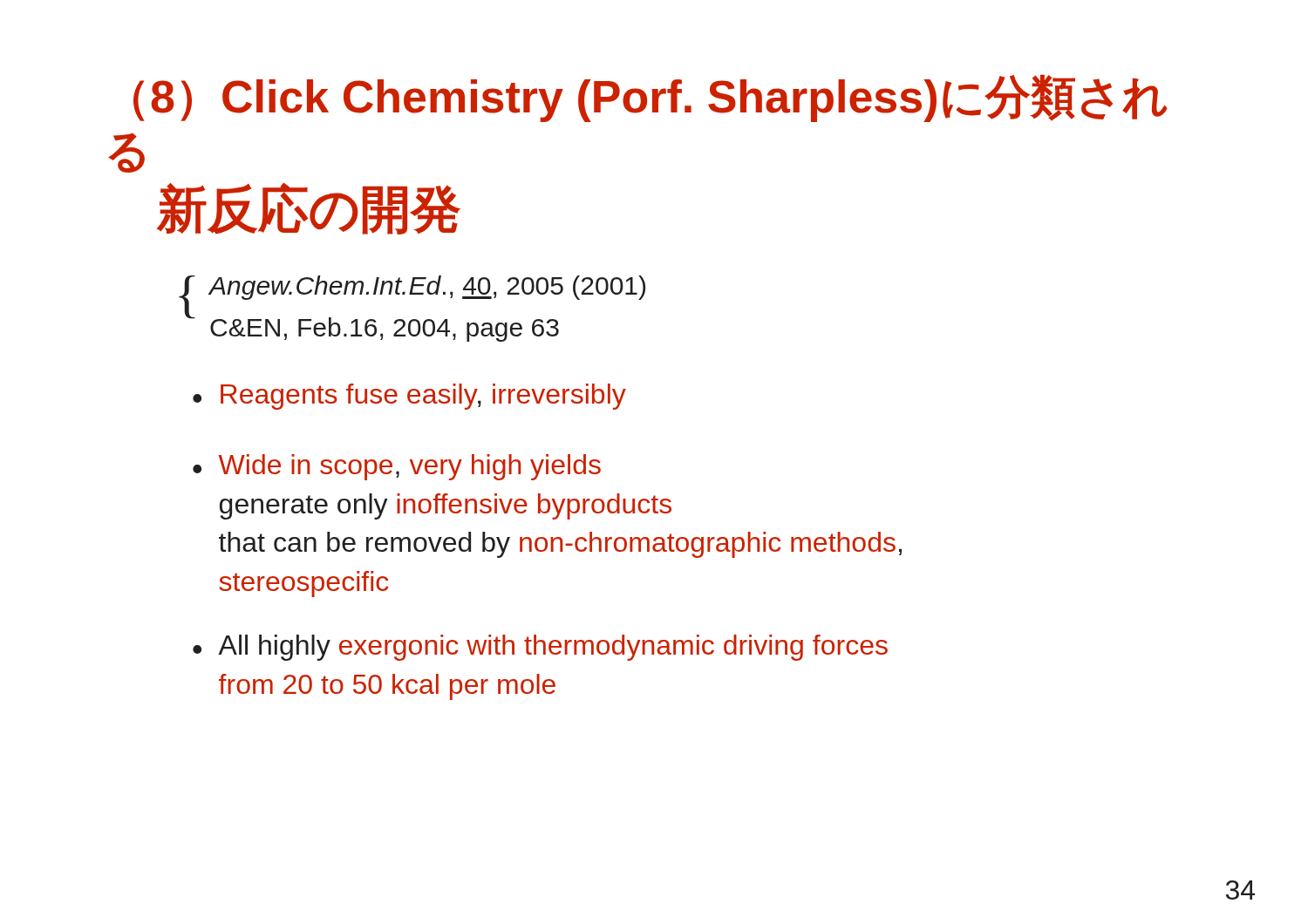Navigate to the passage starting "• Wide in scope, very"
1308x924 pixels.
coord(698,523)
